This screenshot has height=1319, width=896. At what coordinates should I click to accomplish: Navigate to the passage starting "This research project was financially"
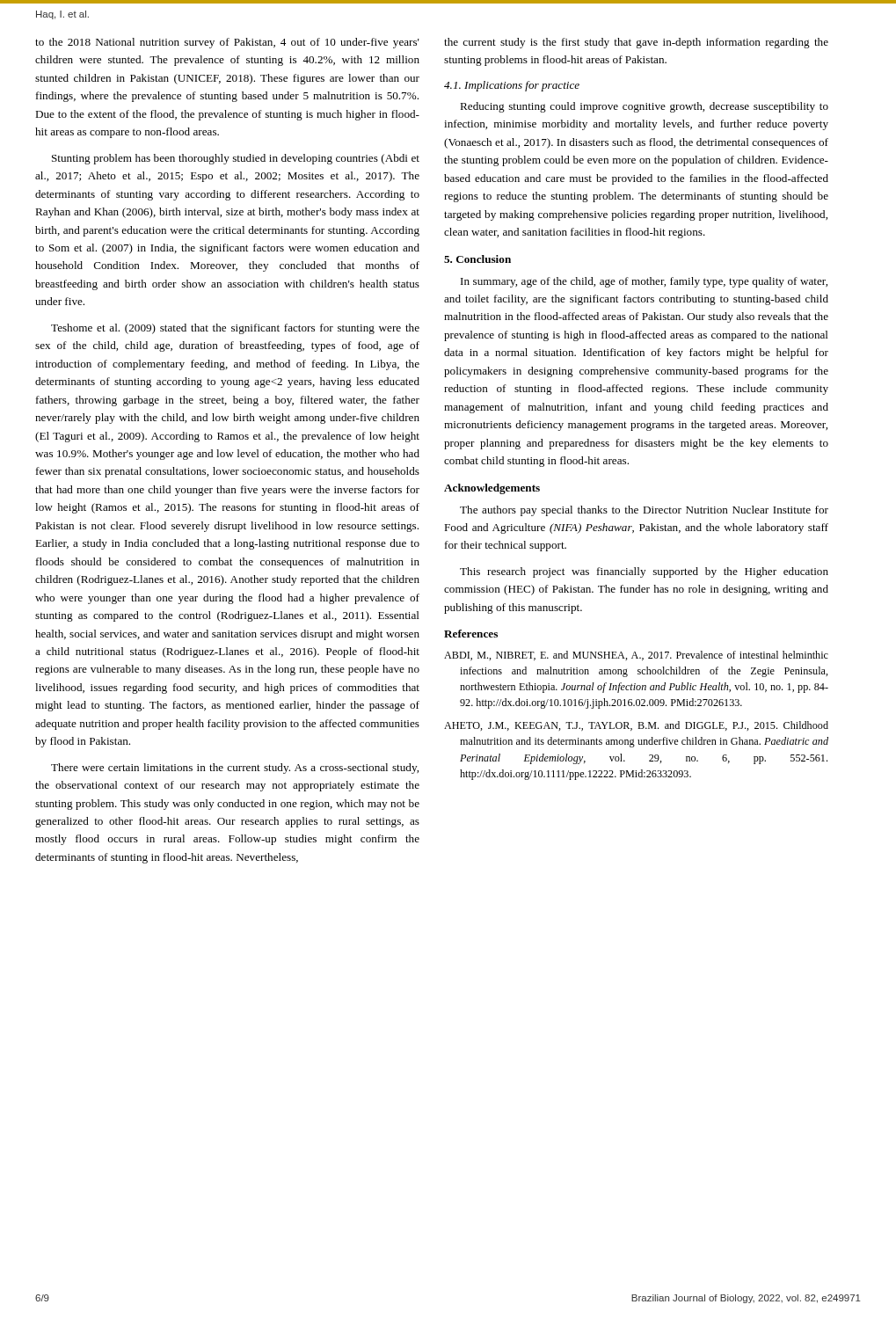(x=636, y=590)
